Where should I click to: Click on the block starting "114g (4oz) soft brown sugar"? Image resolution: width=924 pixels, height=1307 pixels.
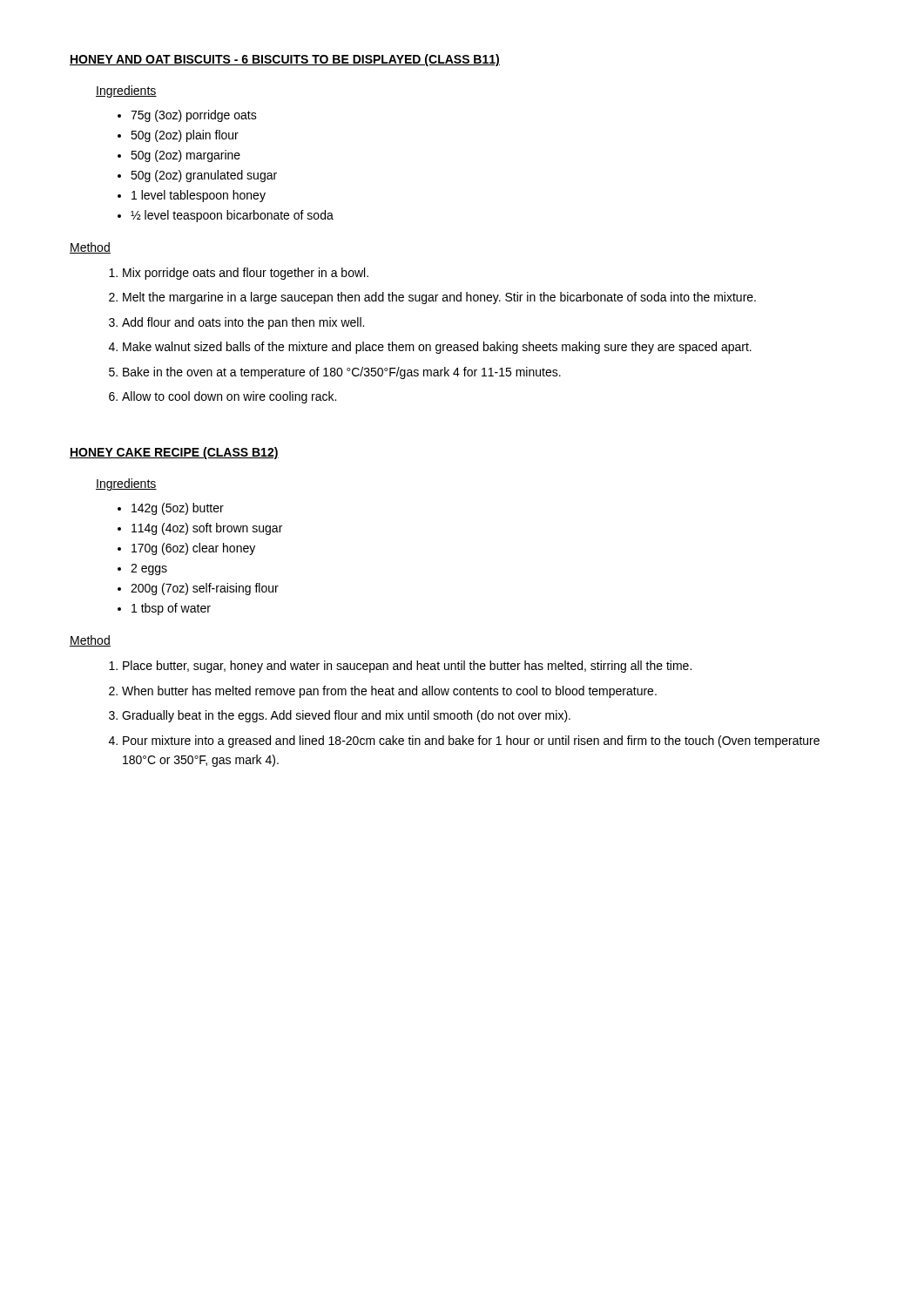click(x=200, y=529)
